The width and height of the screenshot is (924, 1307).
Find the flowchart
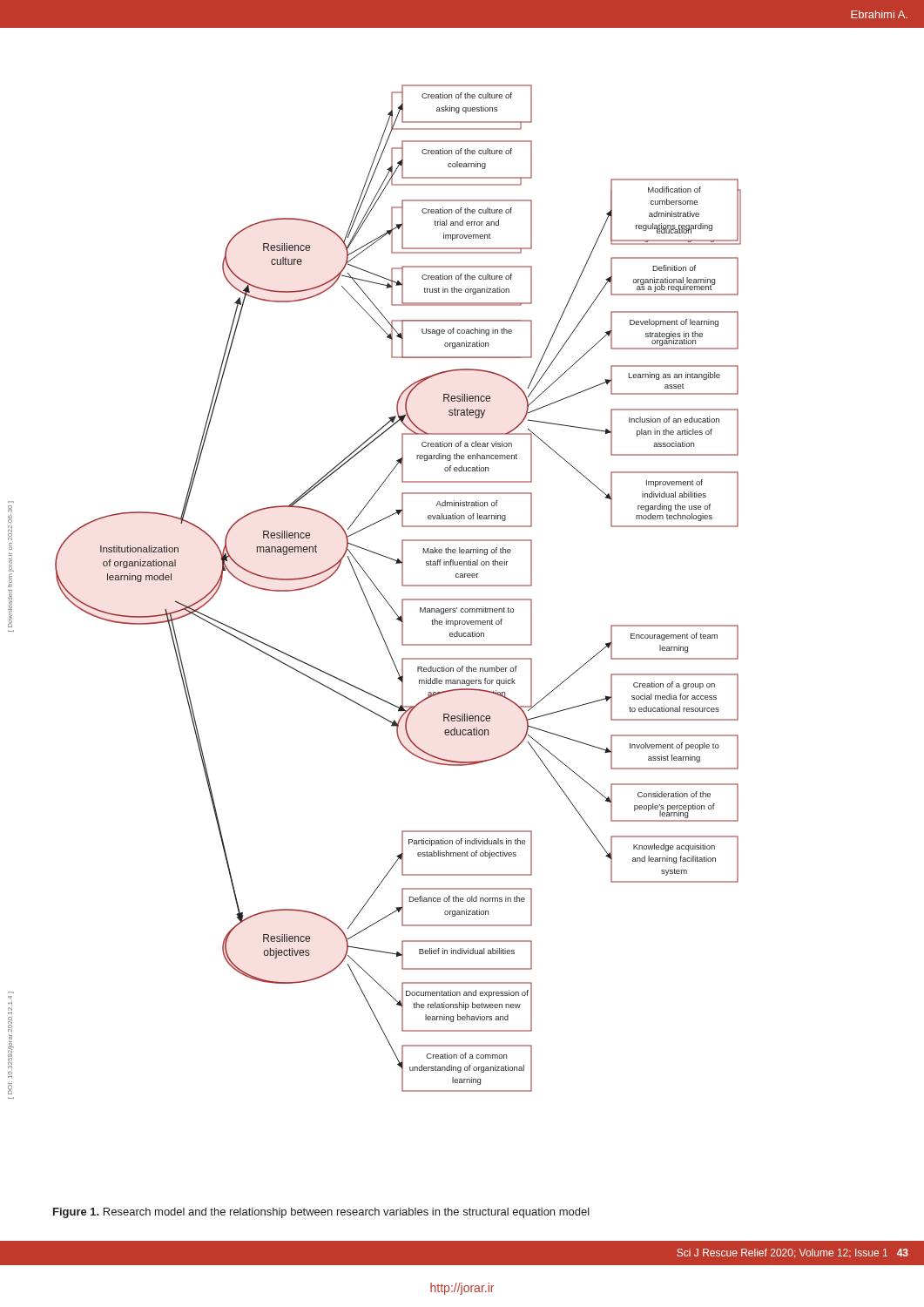472,607
